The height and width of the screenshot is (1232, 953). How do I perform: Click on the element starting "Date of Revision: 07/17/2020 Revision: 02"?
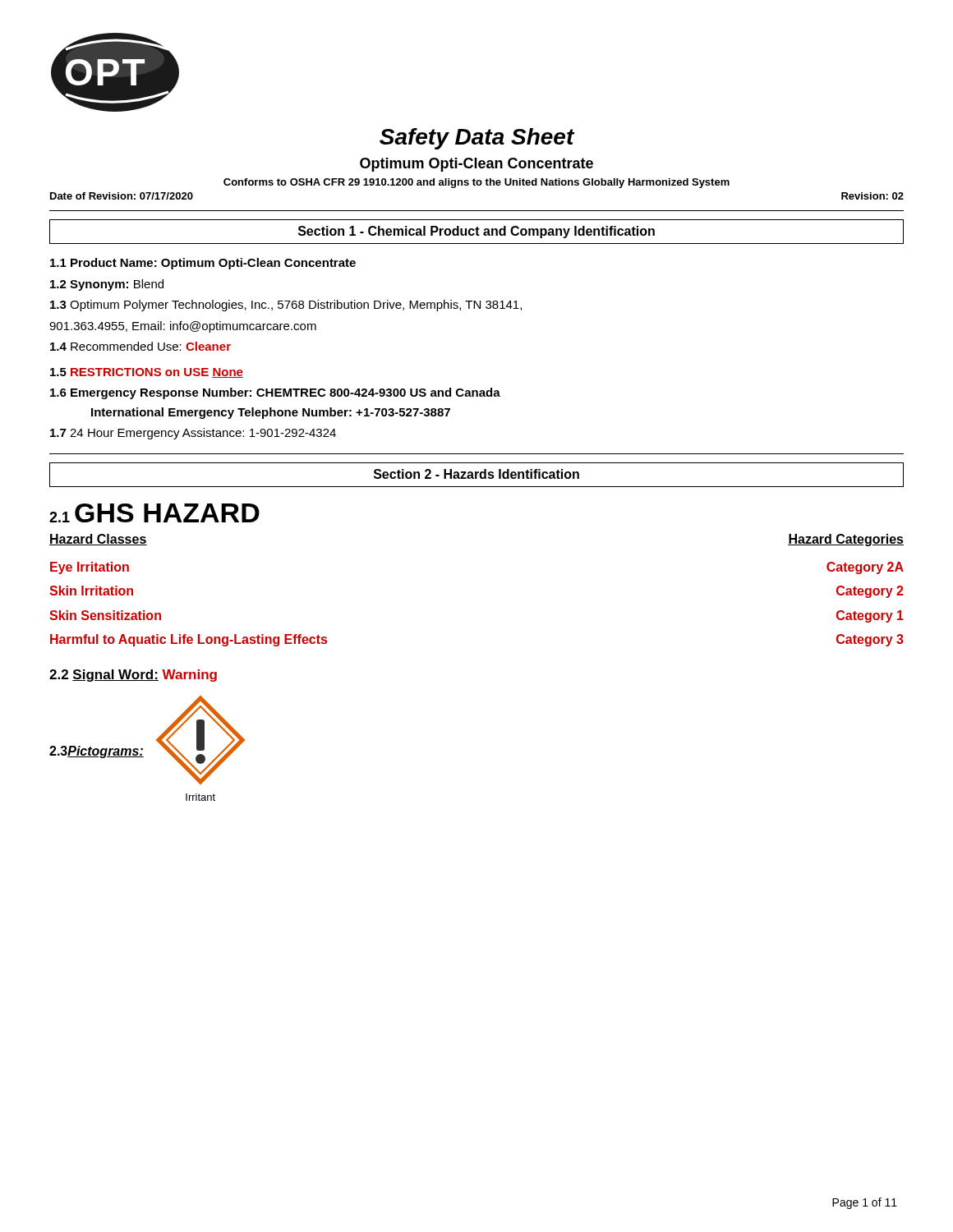tap(476, 196)
